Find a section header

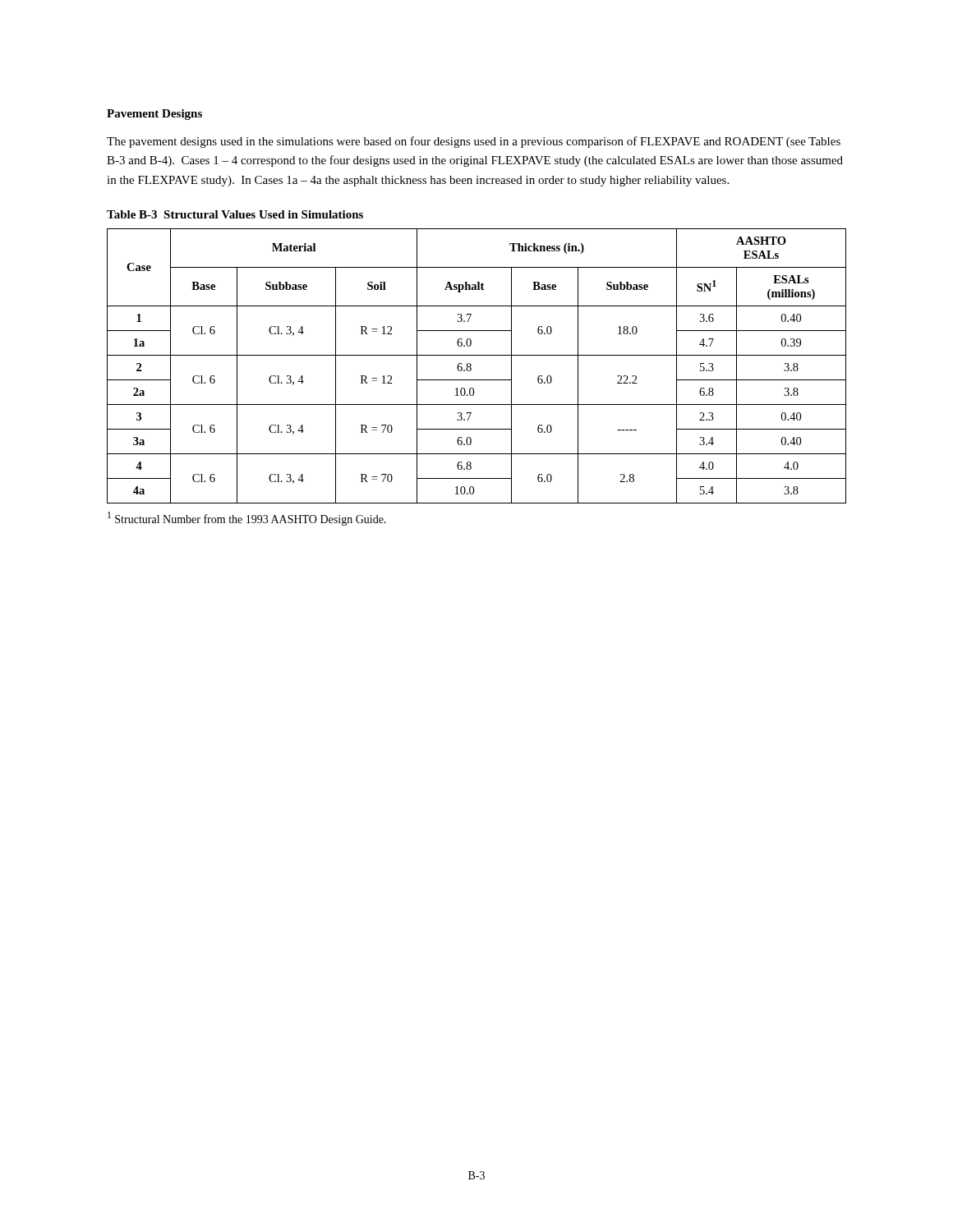pyautogui.click(x=155, y=113)
